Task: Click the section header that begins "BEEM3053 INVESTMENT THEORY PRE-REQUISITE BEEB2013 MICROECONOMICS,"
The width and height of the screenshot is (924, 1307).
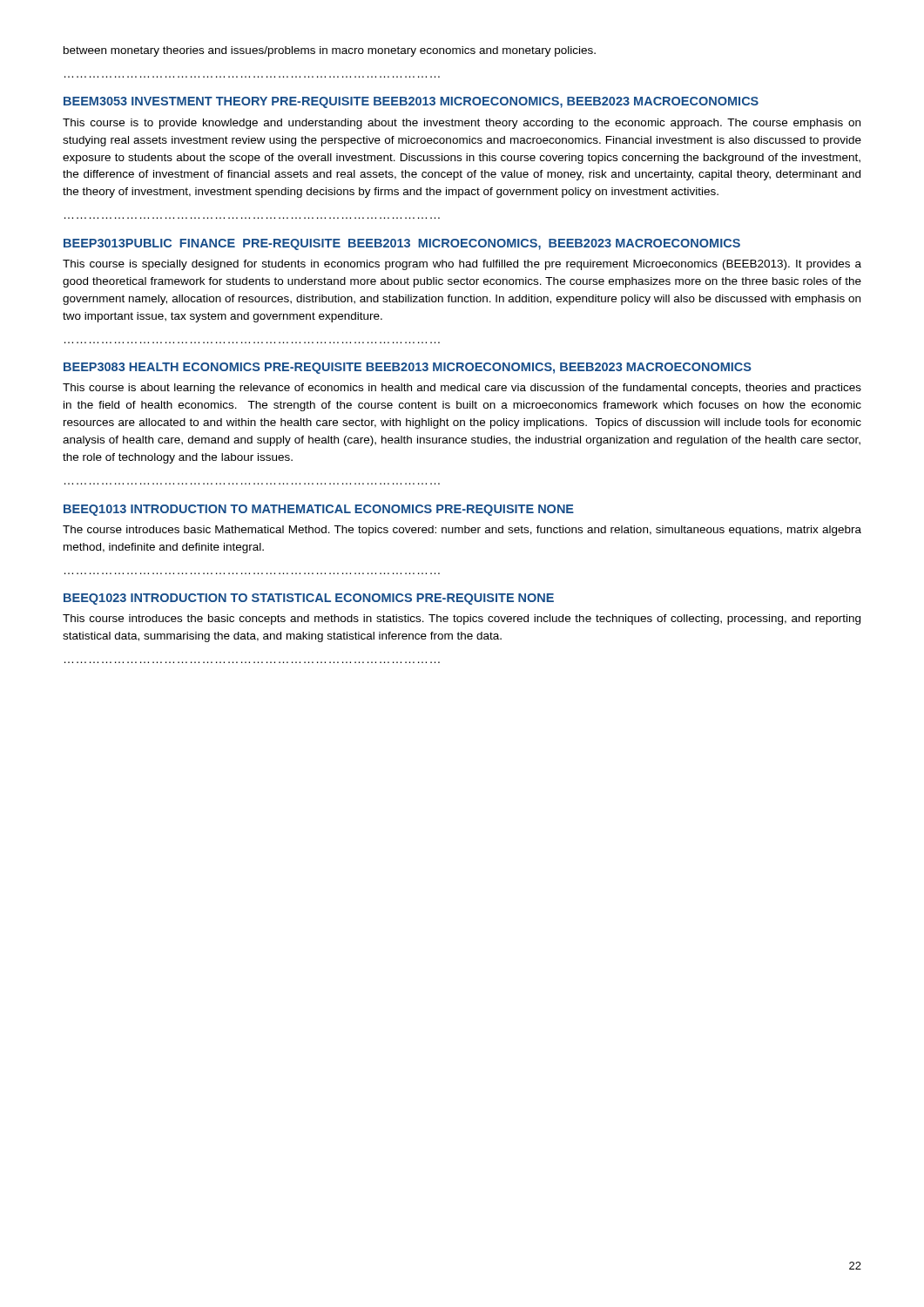Action: click(x=411, y=101)
